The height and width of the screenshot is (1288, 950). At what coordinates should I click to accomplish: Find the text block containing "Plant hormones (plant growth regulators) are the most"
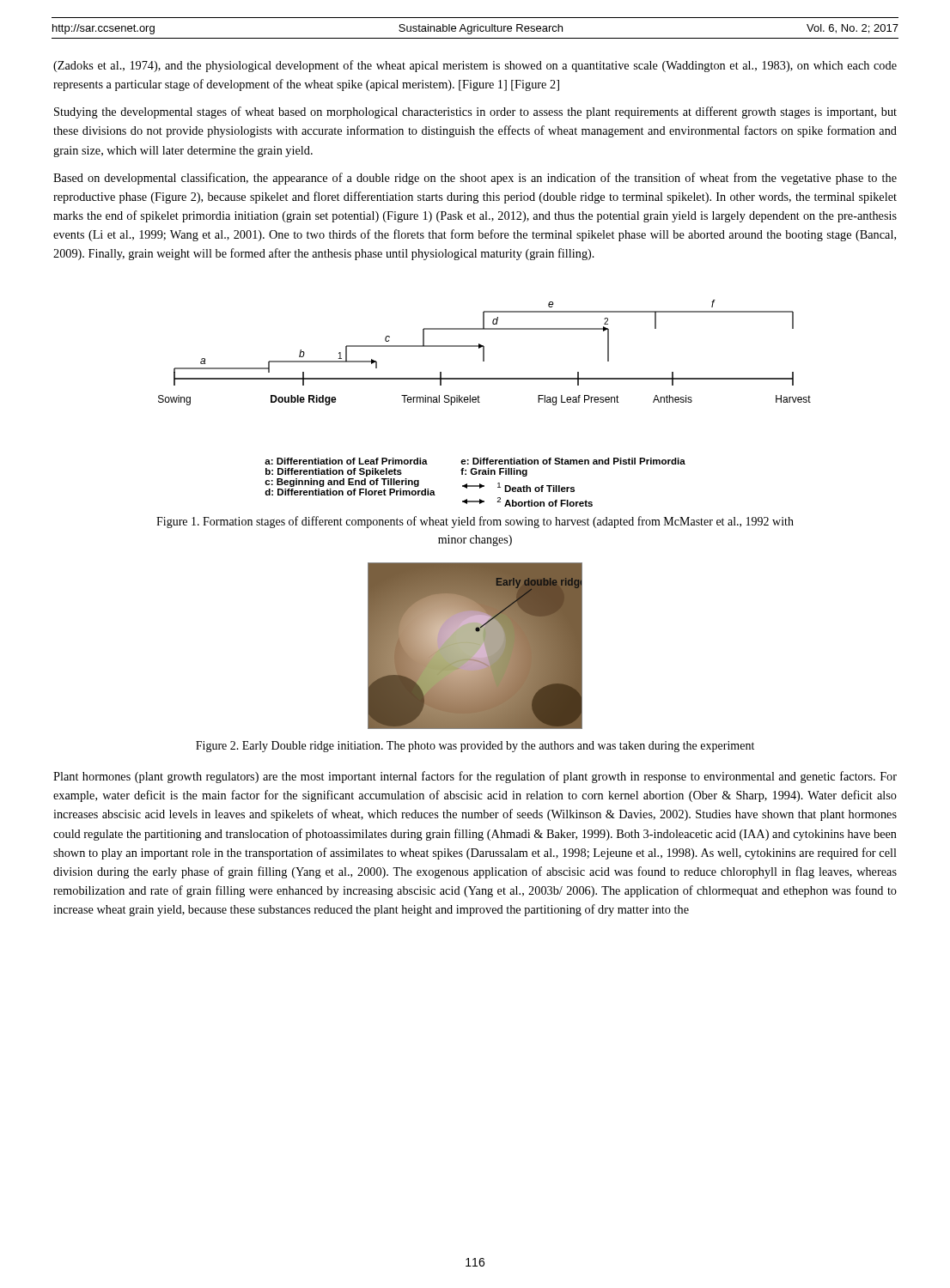click(475, 843)
